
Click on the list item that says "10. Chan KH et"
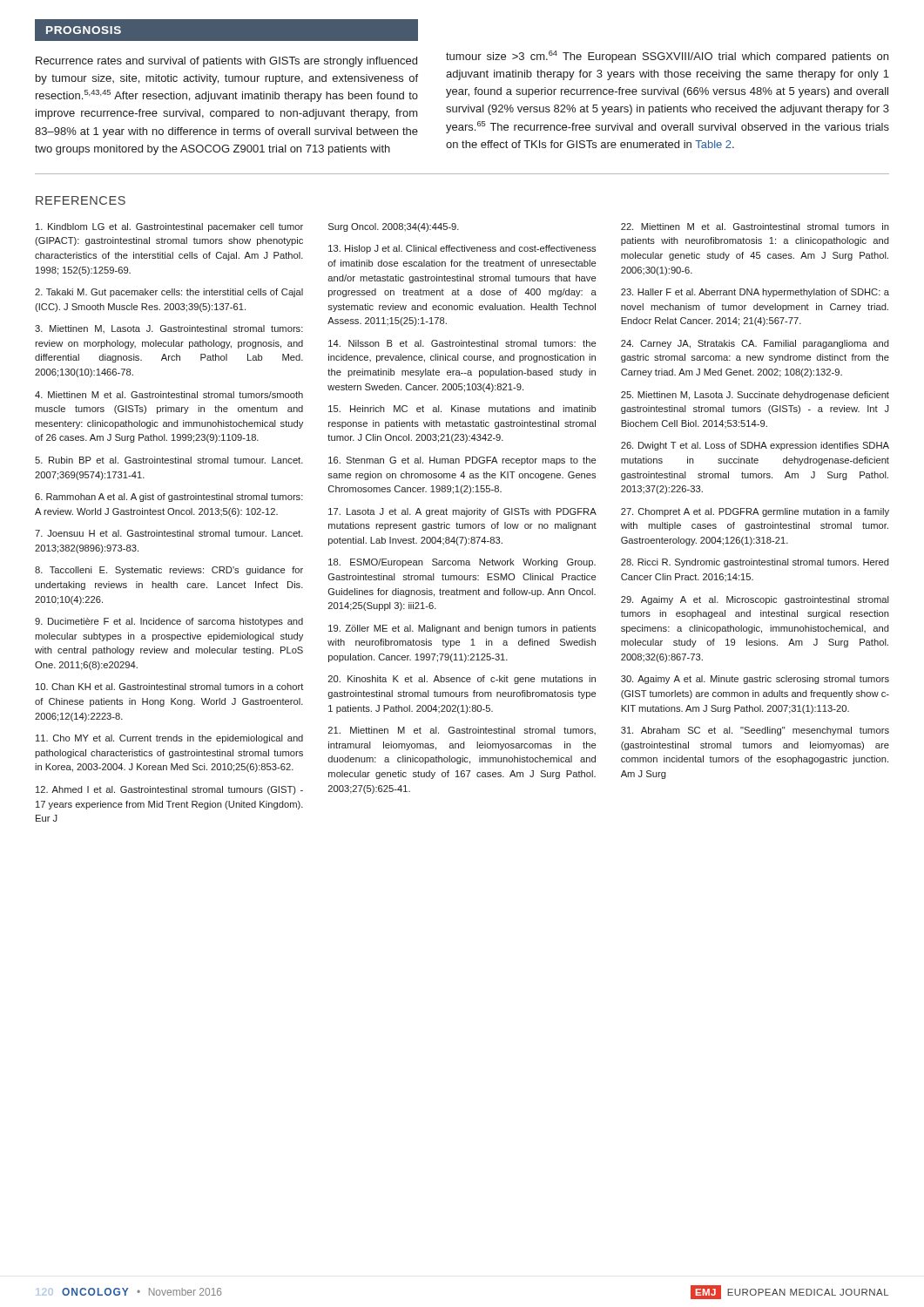point(169,701)
